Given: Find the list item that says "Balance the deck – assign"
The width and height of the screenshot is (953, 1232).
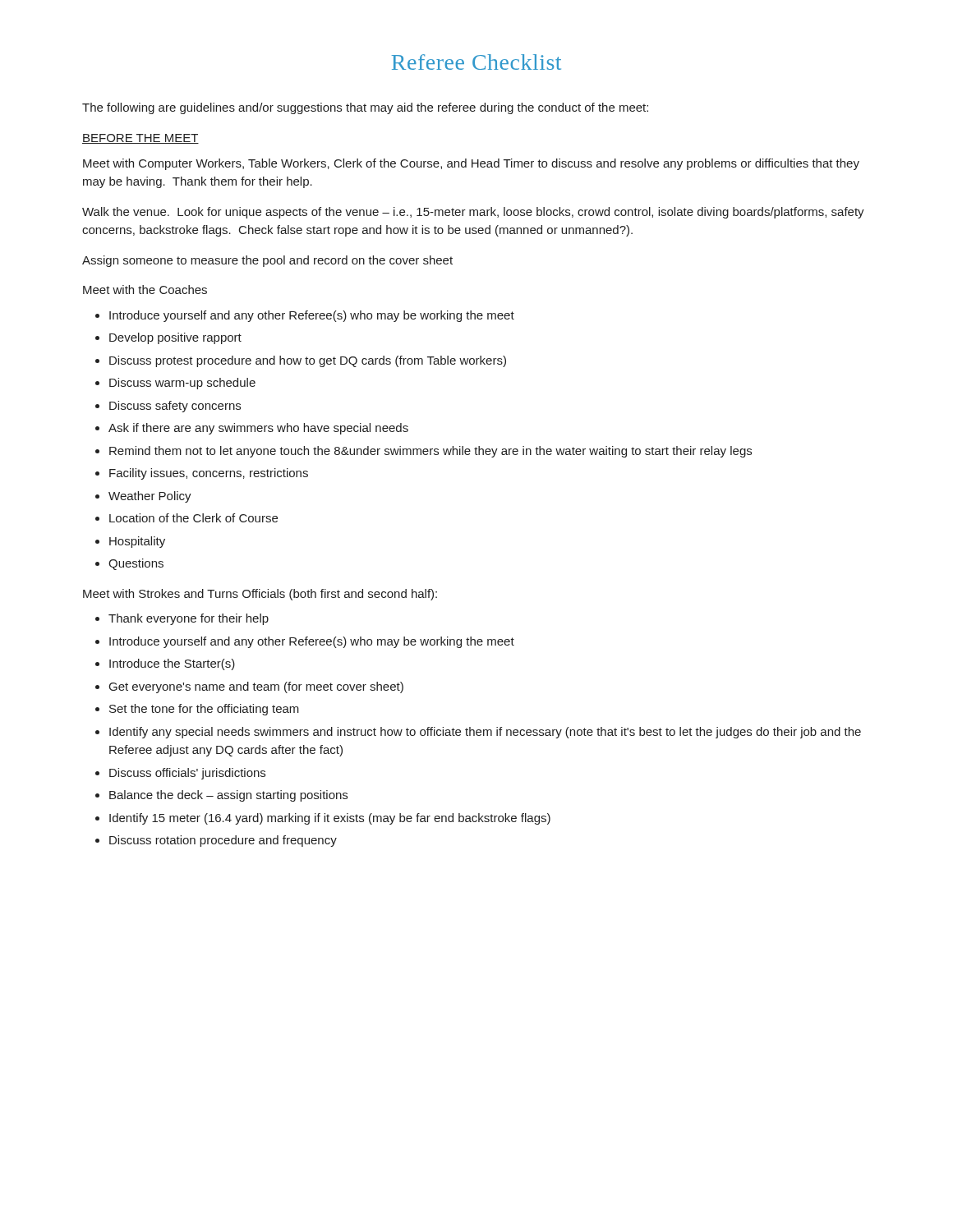Looking at the screenshot, I should pyautogui.click(x=228, y=795).
